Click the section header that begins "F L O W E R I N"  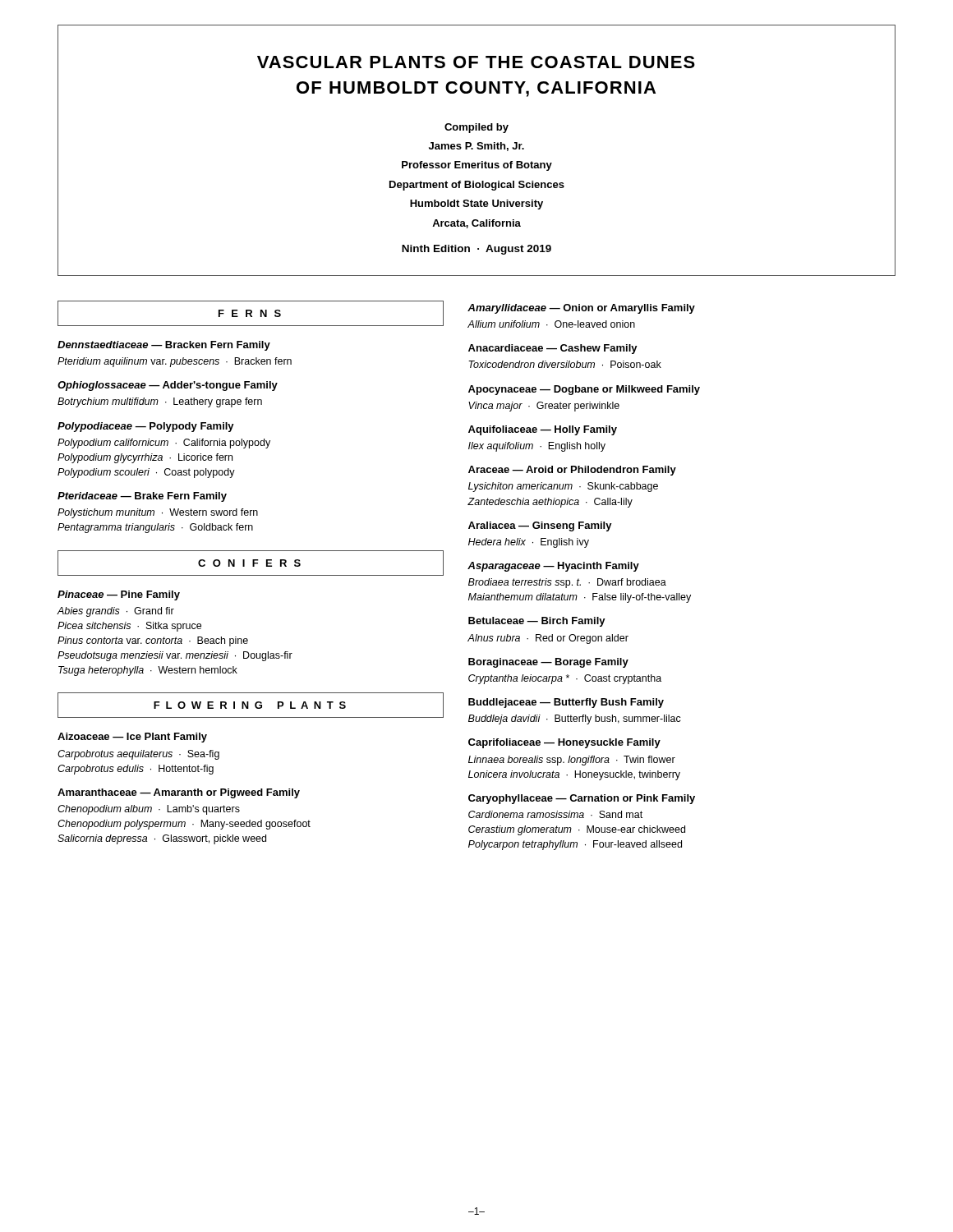pyautogui.click(x=250, y=705)
